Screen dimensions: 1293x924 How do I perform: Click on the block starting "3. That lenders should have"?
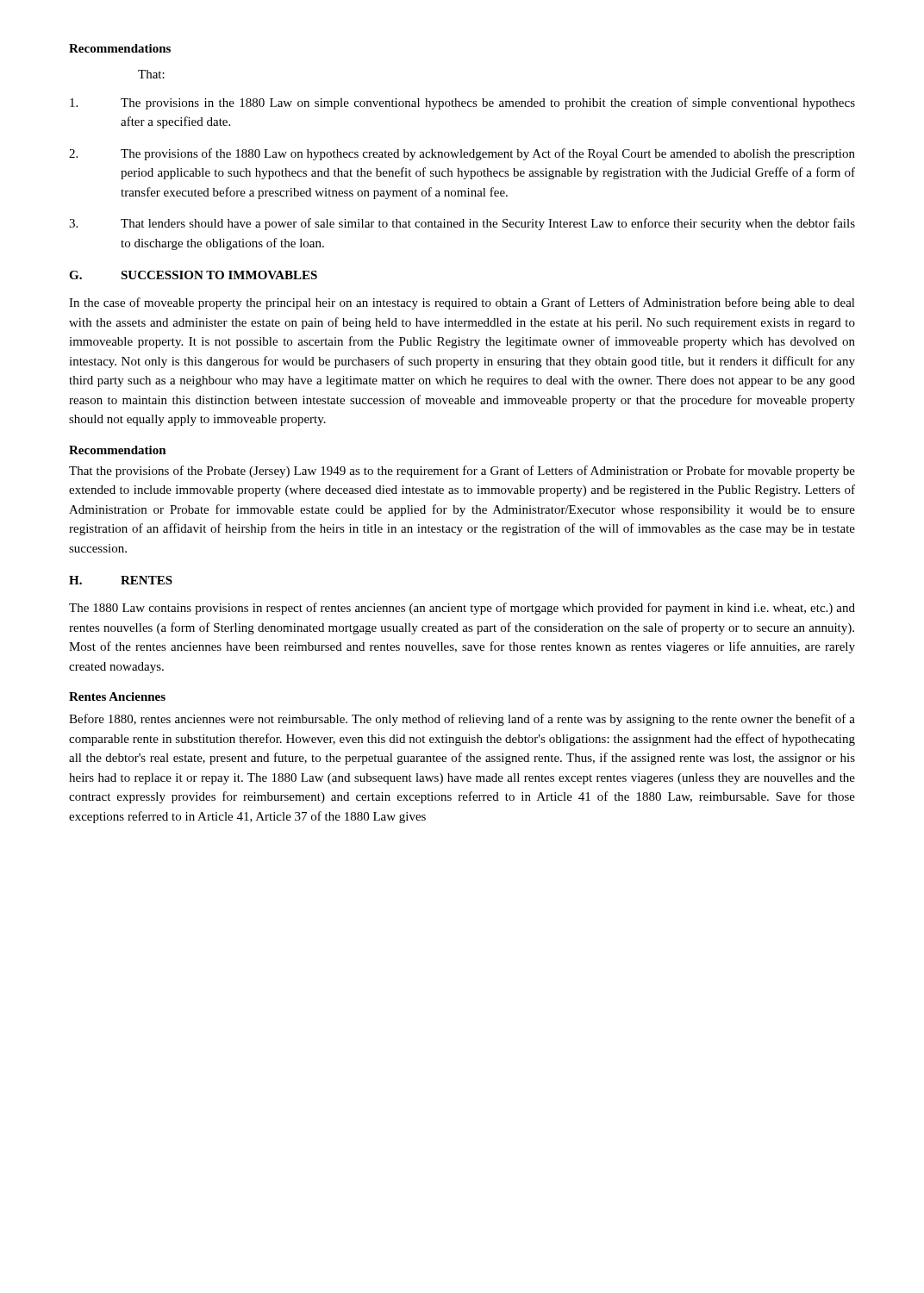(x=462, y=233)
